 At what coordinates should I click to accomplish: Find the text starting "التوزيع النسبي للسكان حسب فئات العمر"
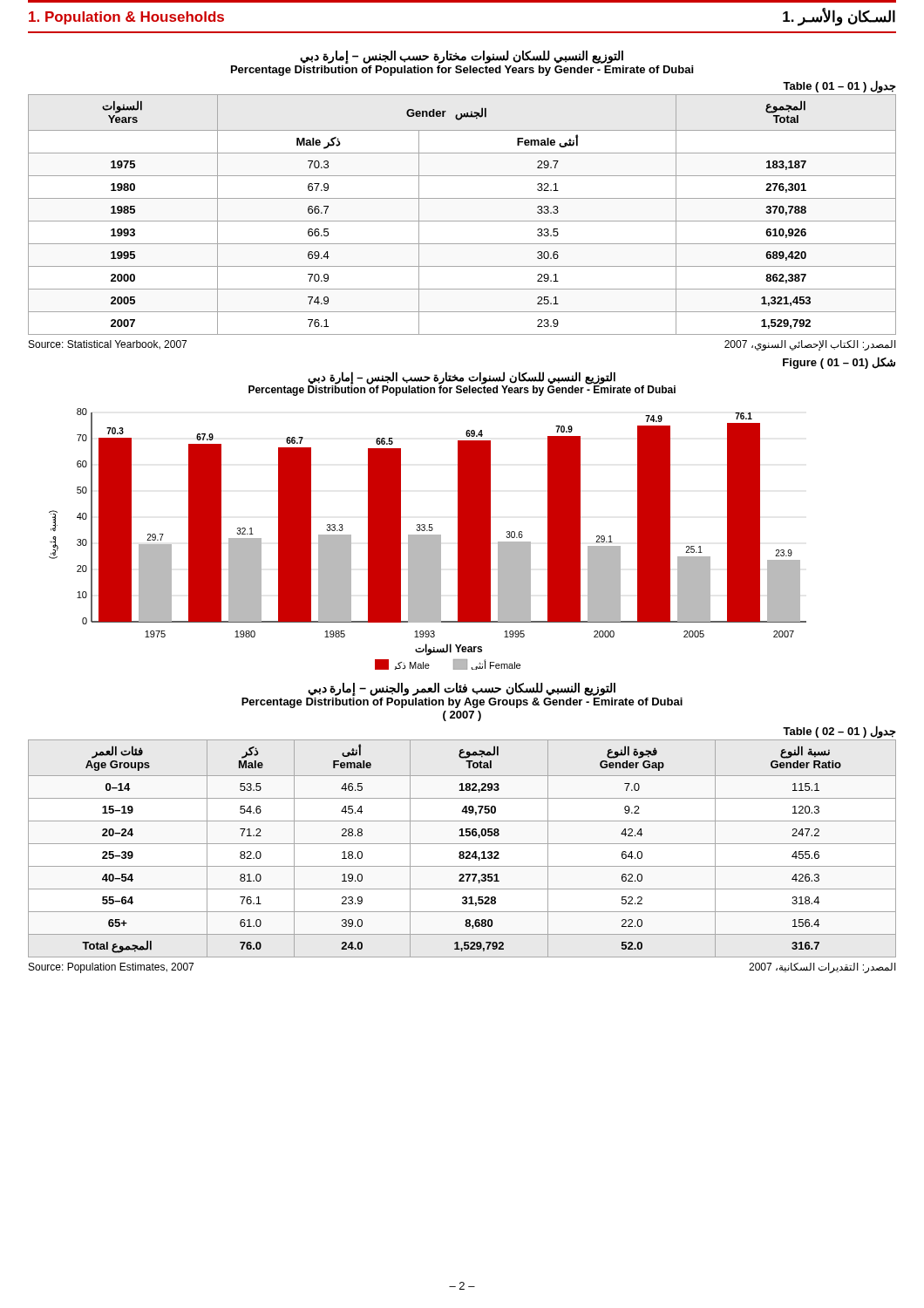coord(462,701)
